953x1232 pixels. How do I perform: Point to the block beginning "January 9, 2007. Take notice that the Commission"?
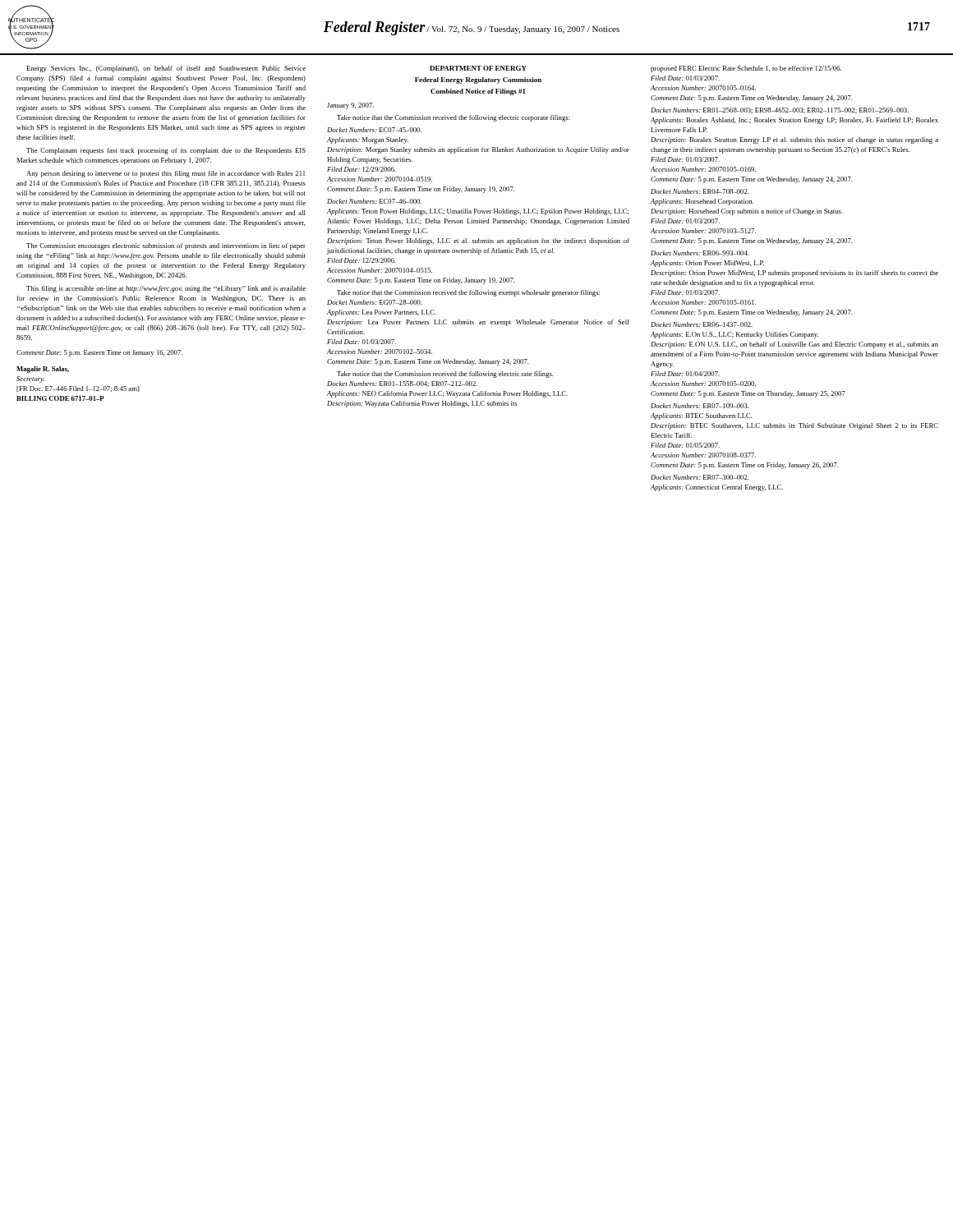(x=478, y=111)
